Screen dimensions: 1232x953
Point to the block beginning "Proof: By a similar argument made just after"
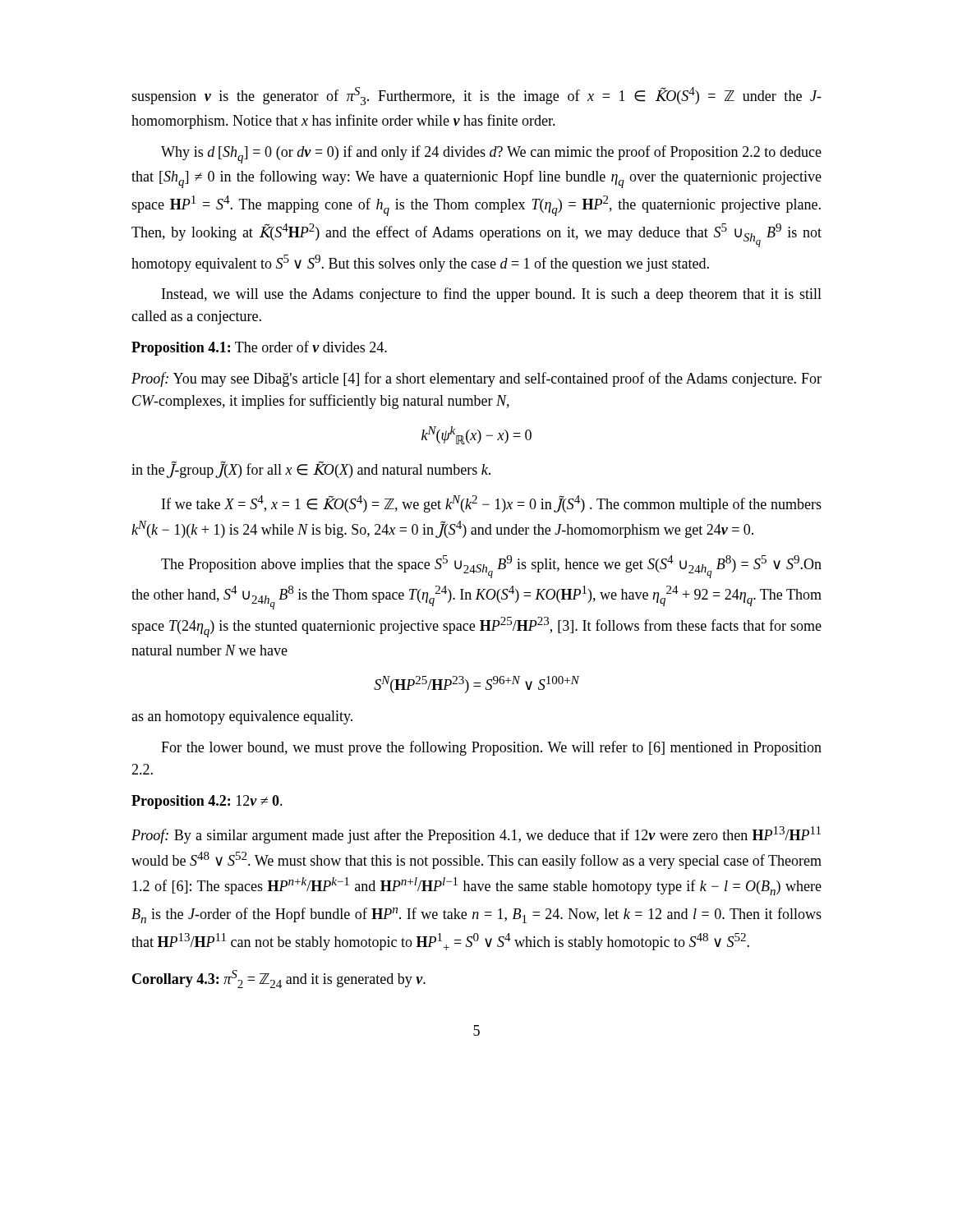[x=476, y=889]
